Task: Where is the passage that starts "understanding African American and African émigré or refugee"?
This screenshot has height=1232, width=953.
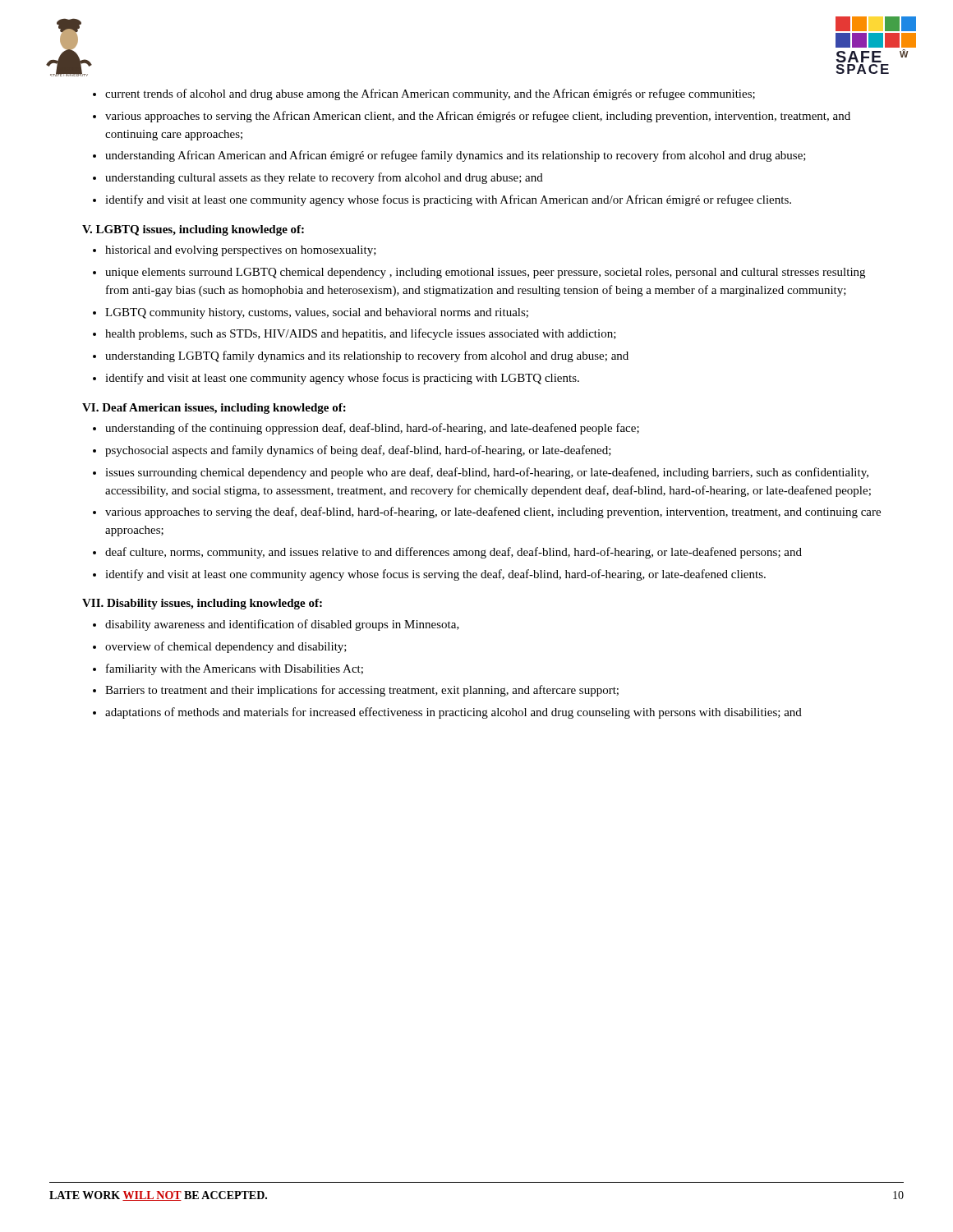Action: tap(496, 156)
